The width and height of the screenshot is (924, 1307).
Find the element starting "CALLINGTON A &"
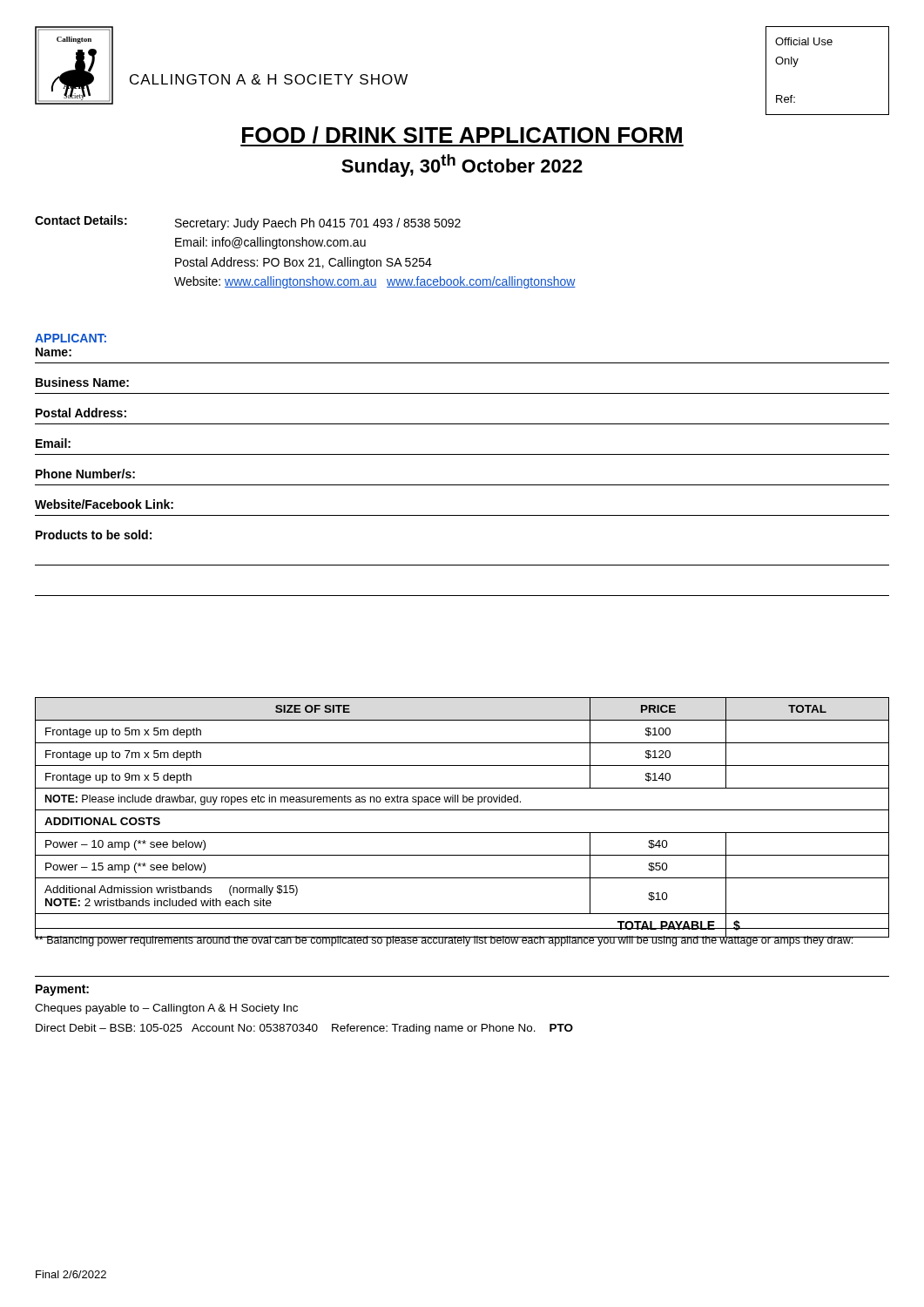click(x=269, y=79)
